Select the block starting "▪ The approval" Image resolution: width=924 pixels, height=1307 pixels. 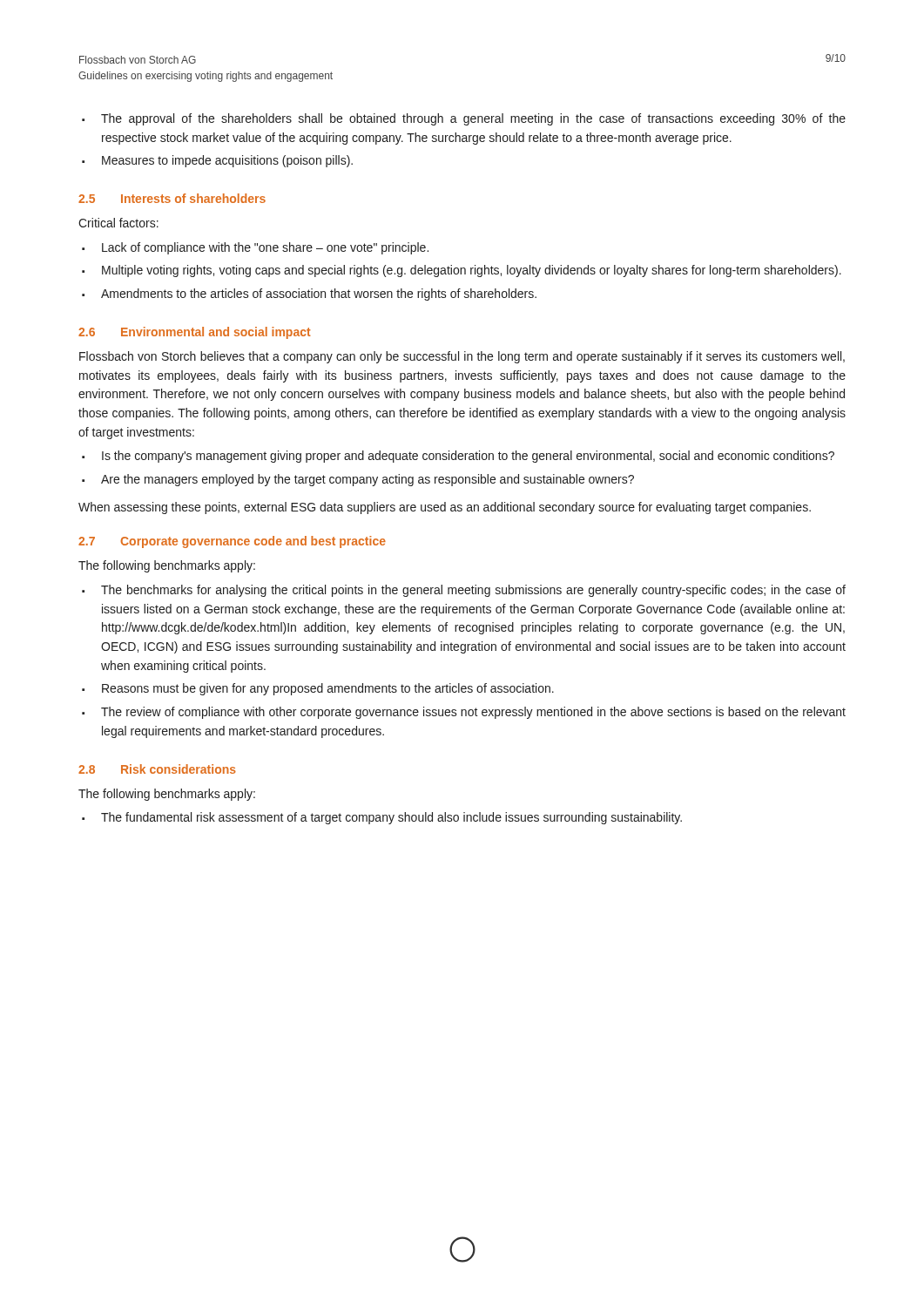coord(462,129)
